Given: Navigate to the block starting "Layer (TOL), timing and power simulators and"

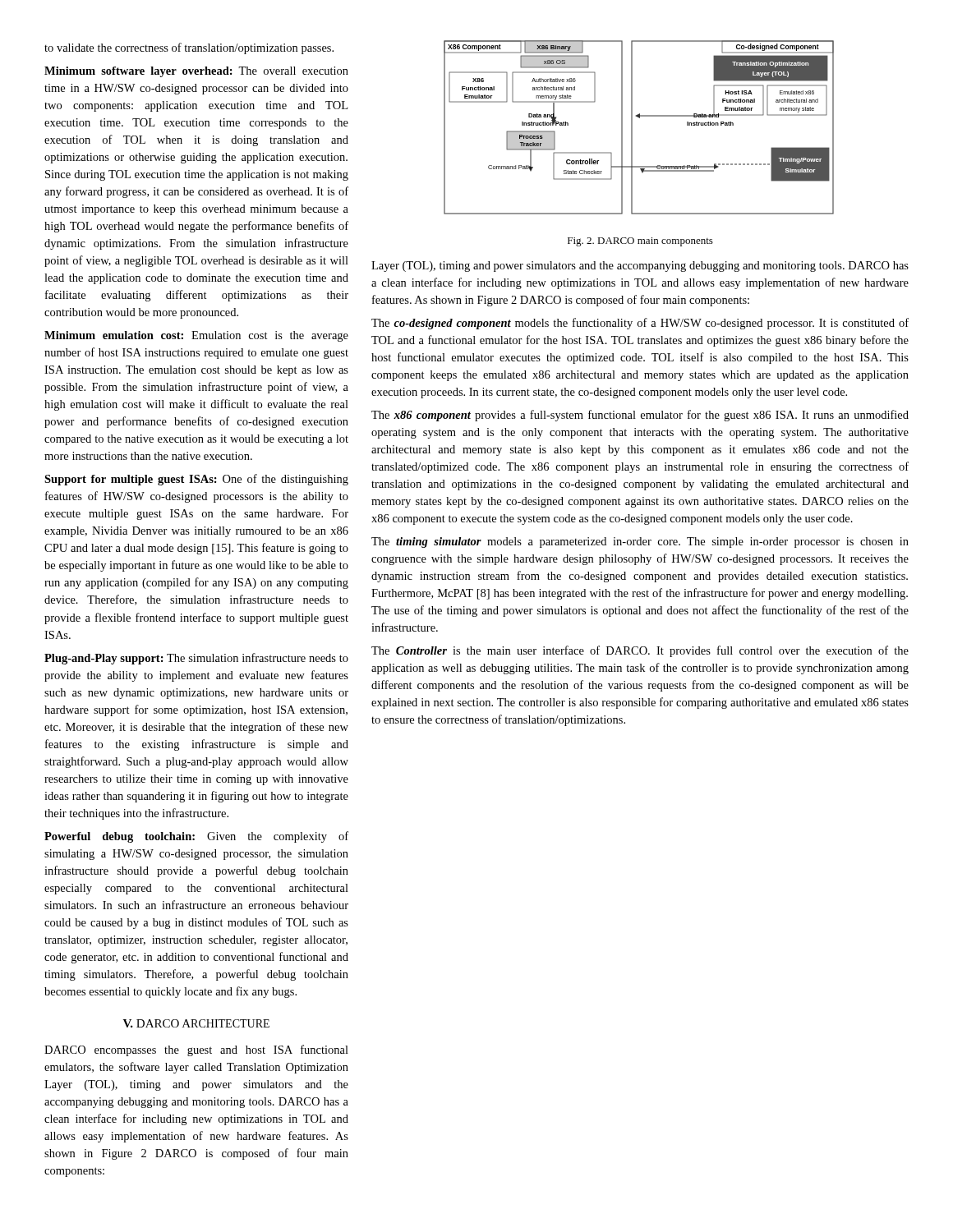Looking at the screenshot, I should coord(640,493).
